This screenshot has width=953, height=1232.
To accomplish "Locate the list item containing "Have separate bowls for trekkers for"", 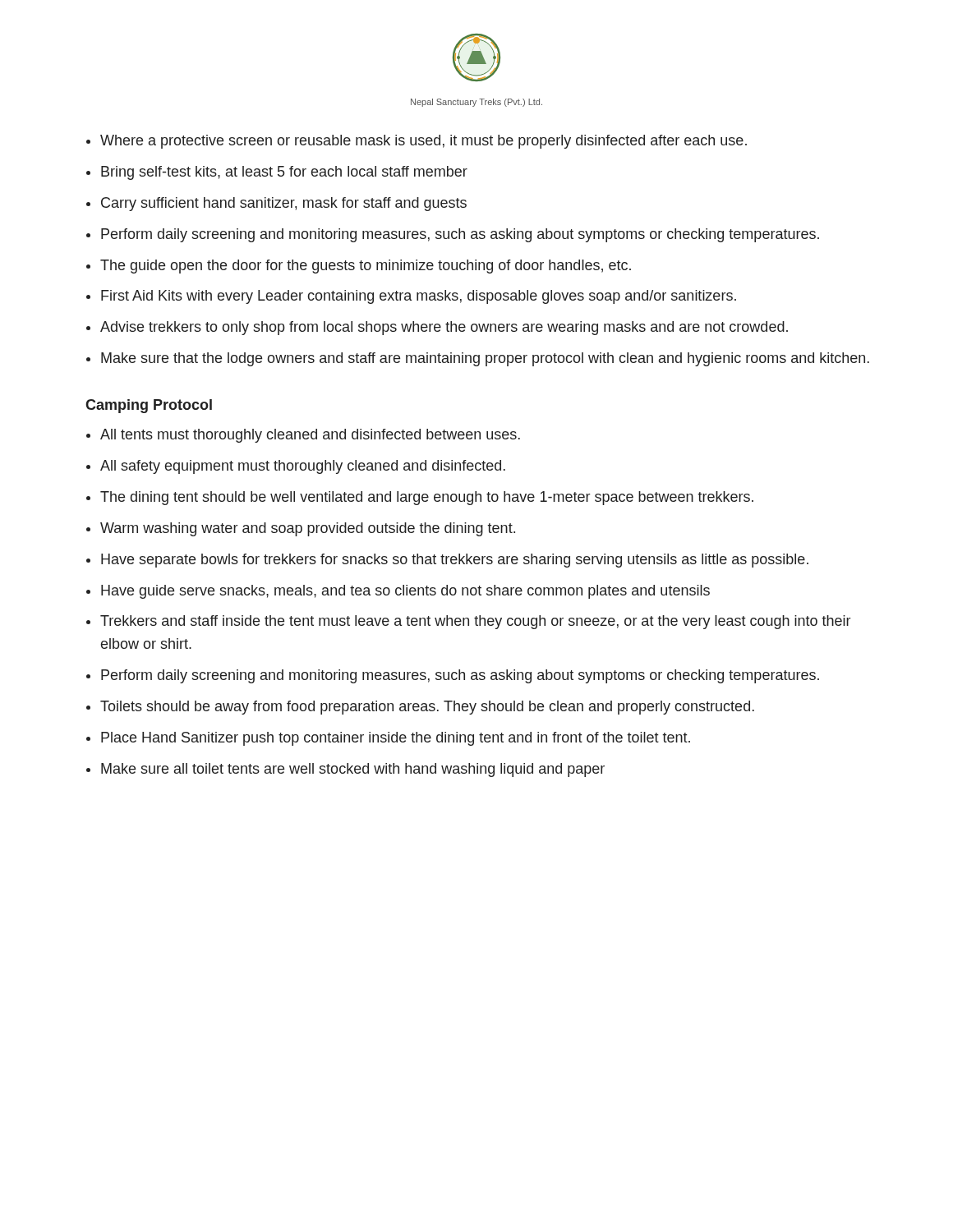I will (x=490, y=560).
